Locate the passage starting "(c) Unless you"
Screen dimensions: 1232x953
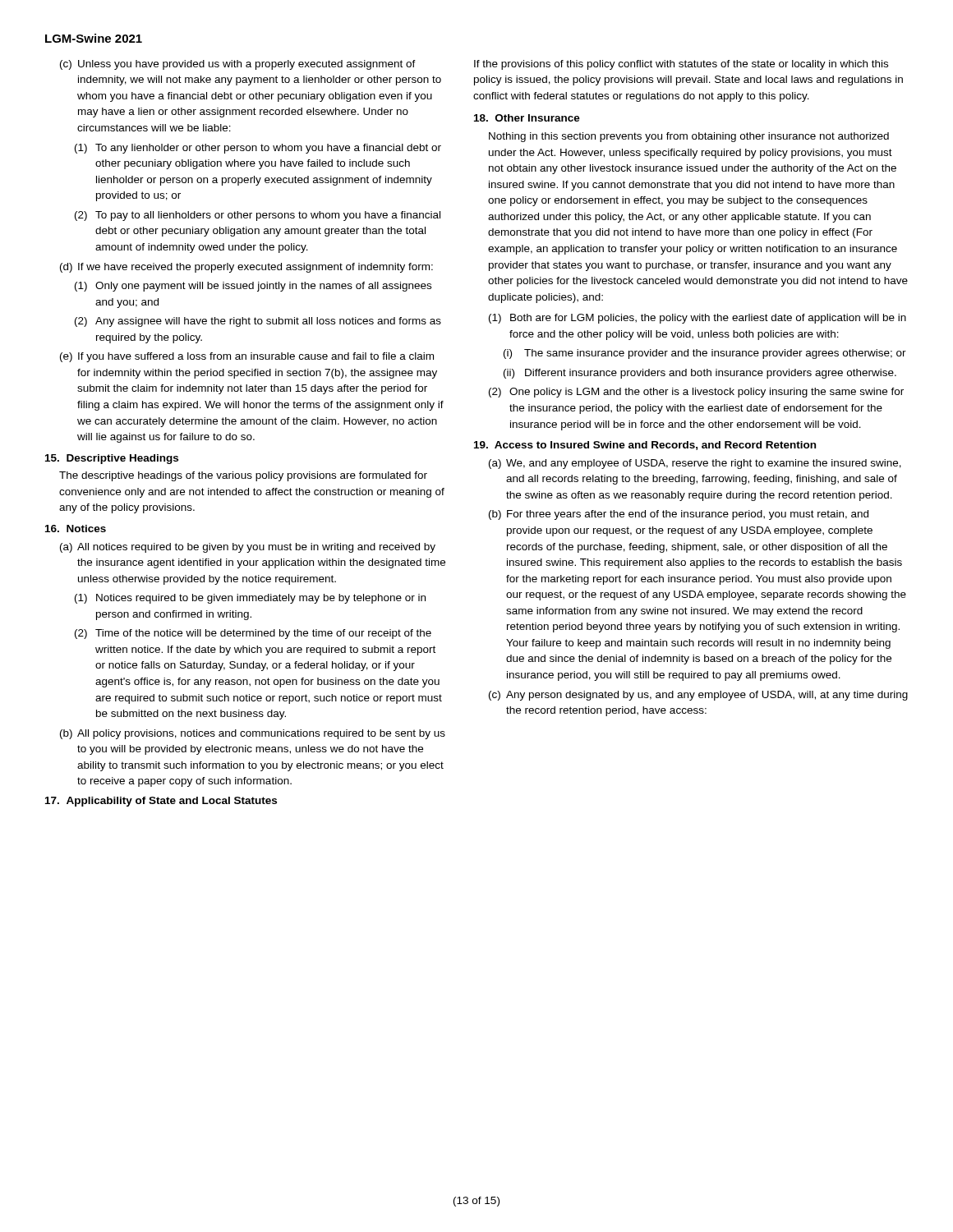point(253,96)
